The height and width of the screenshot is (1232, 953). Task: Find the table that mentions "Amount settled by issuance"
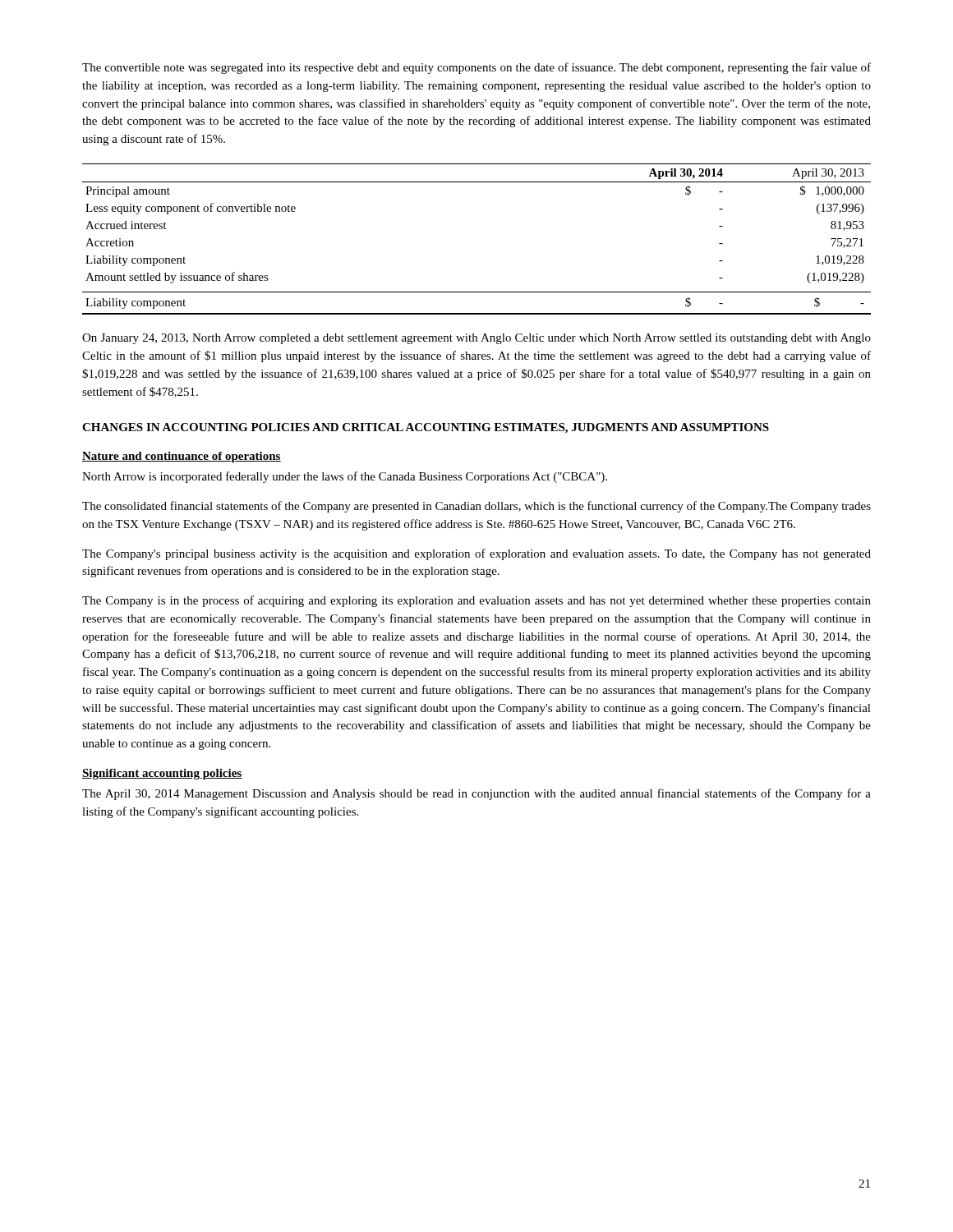tap(476, 239)
